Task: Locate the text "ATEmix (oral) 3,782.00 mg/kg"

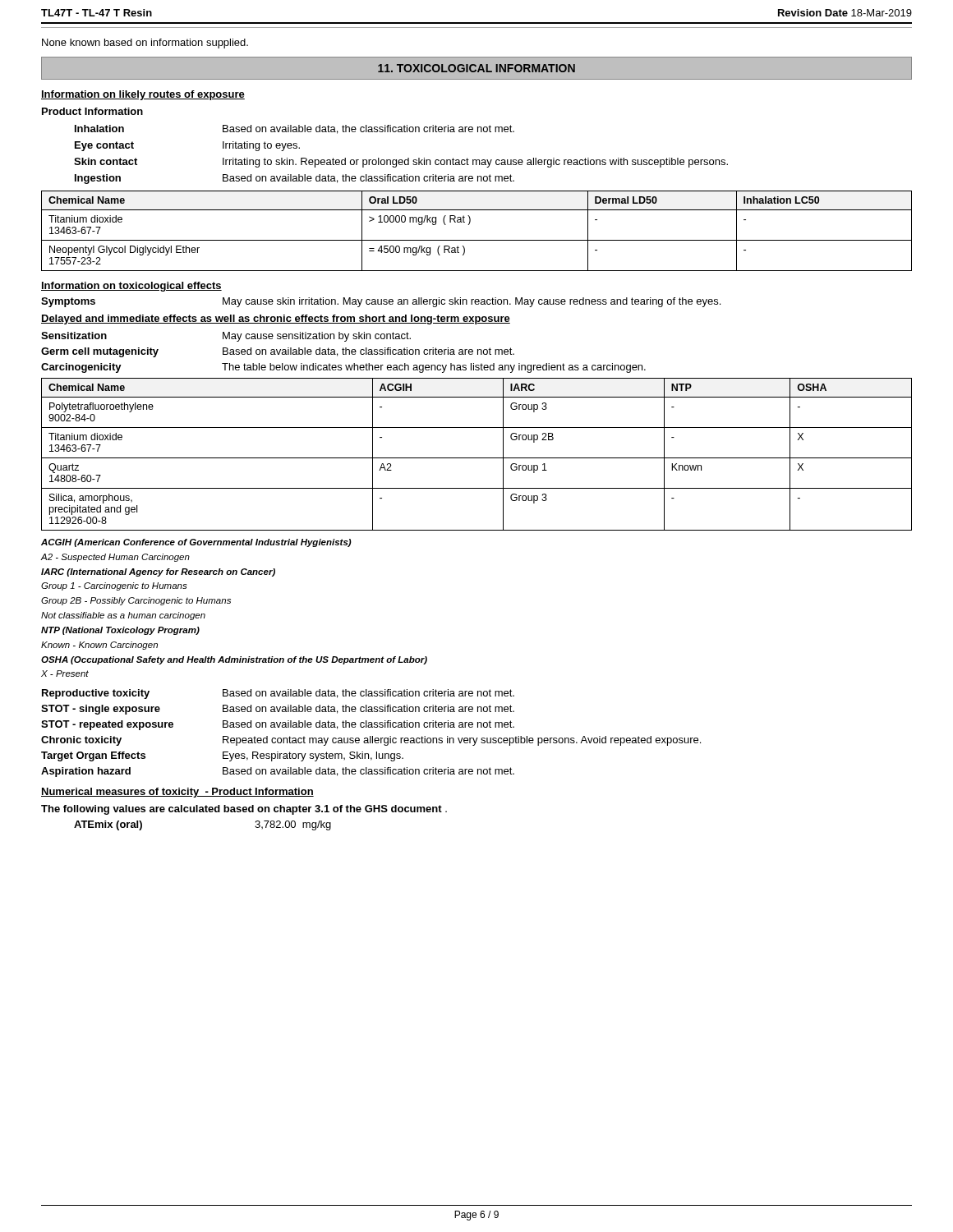Action: tap(110, 825)
